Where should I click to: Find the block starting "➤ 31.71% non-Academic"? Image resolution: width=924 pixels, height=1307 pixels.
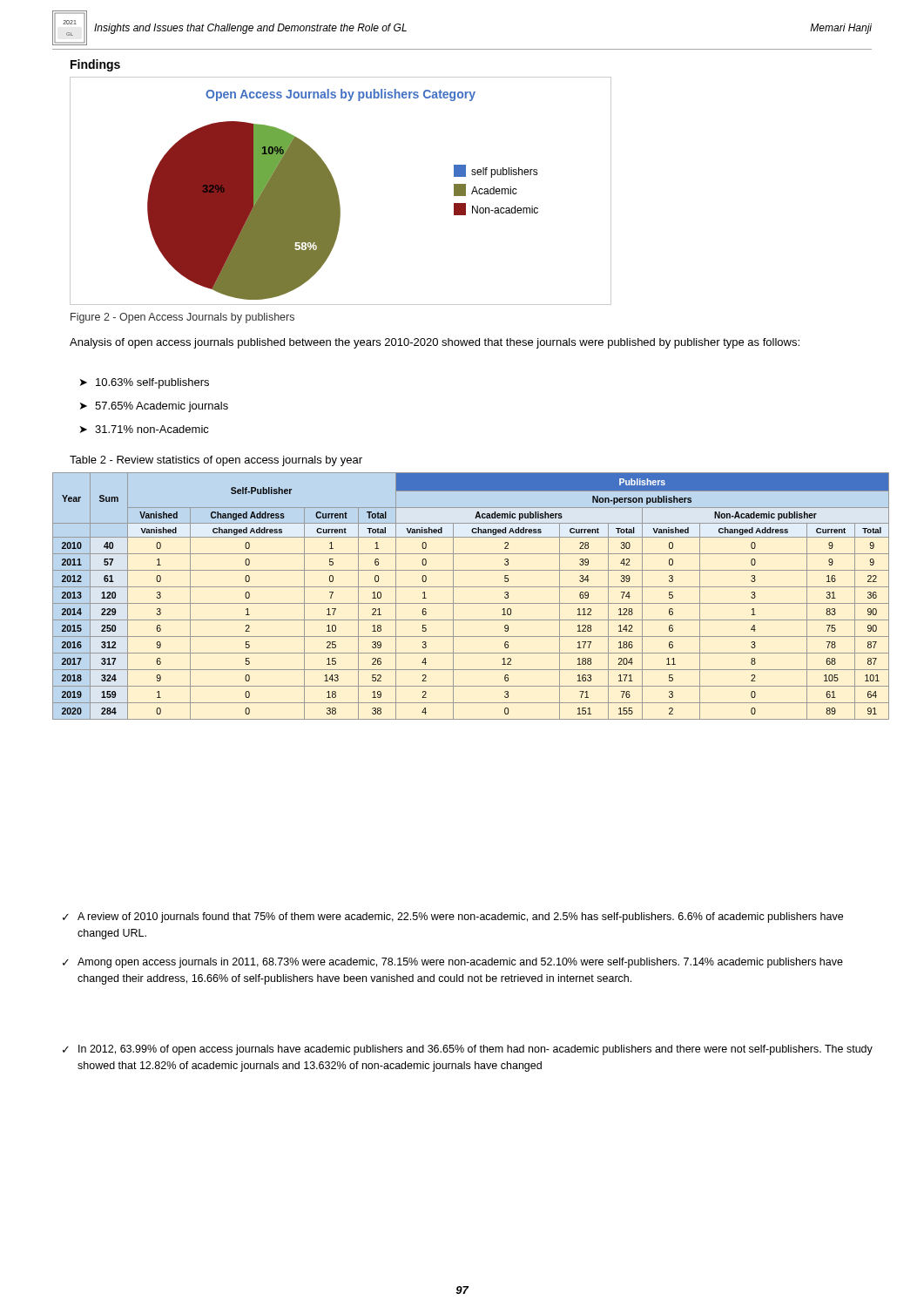(144, 430)
